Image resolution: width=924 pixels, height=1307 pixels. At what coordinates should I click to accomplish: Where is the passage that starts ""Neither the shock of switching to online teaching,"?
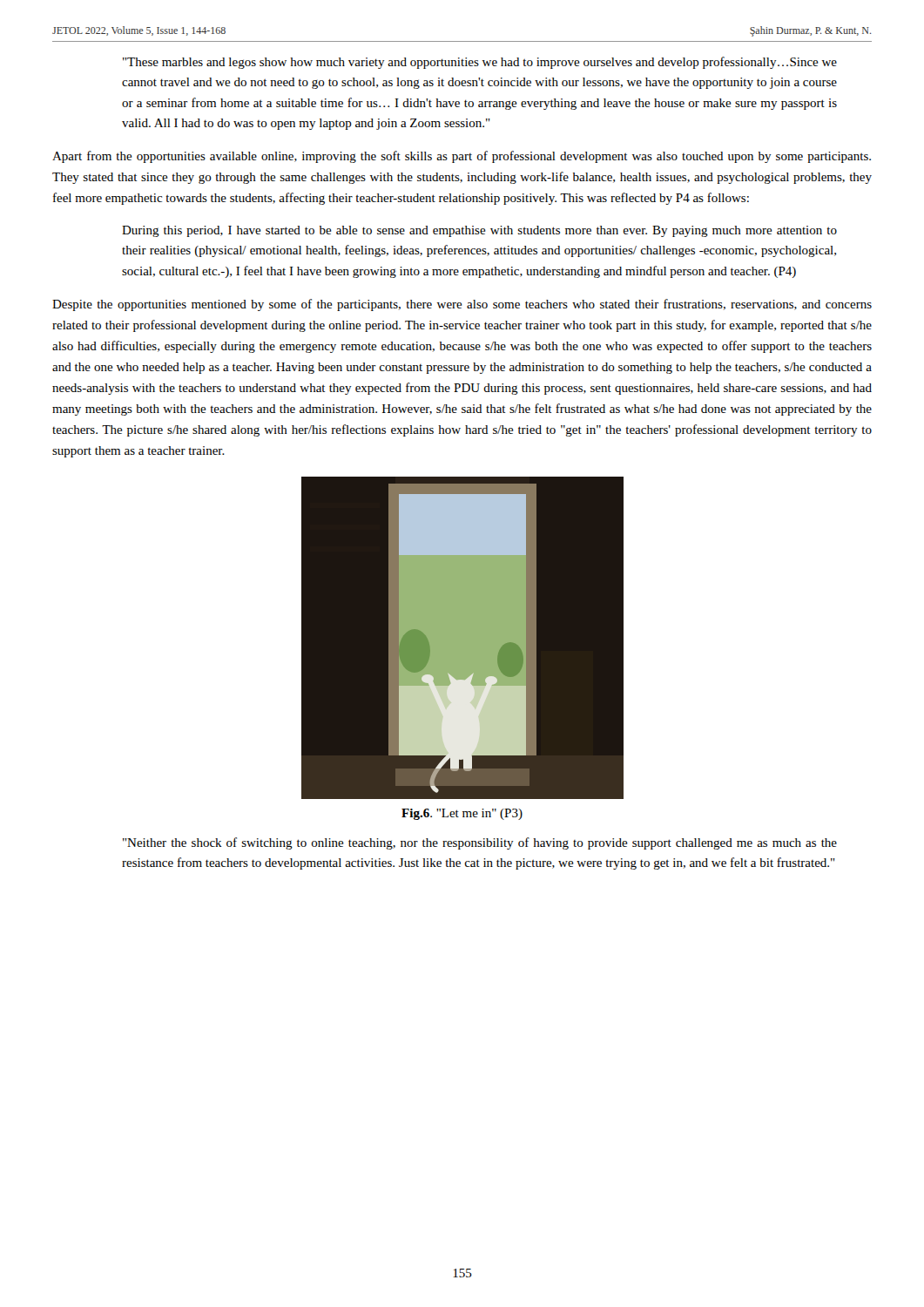(479, 852)
